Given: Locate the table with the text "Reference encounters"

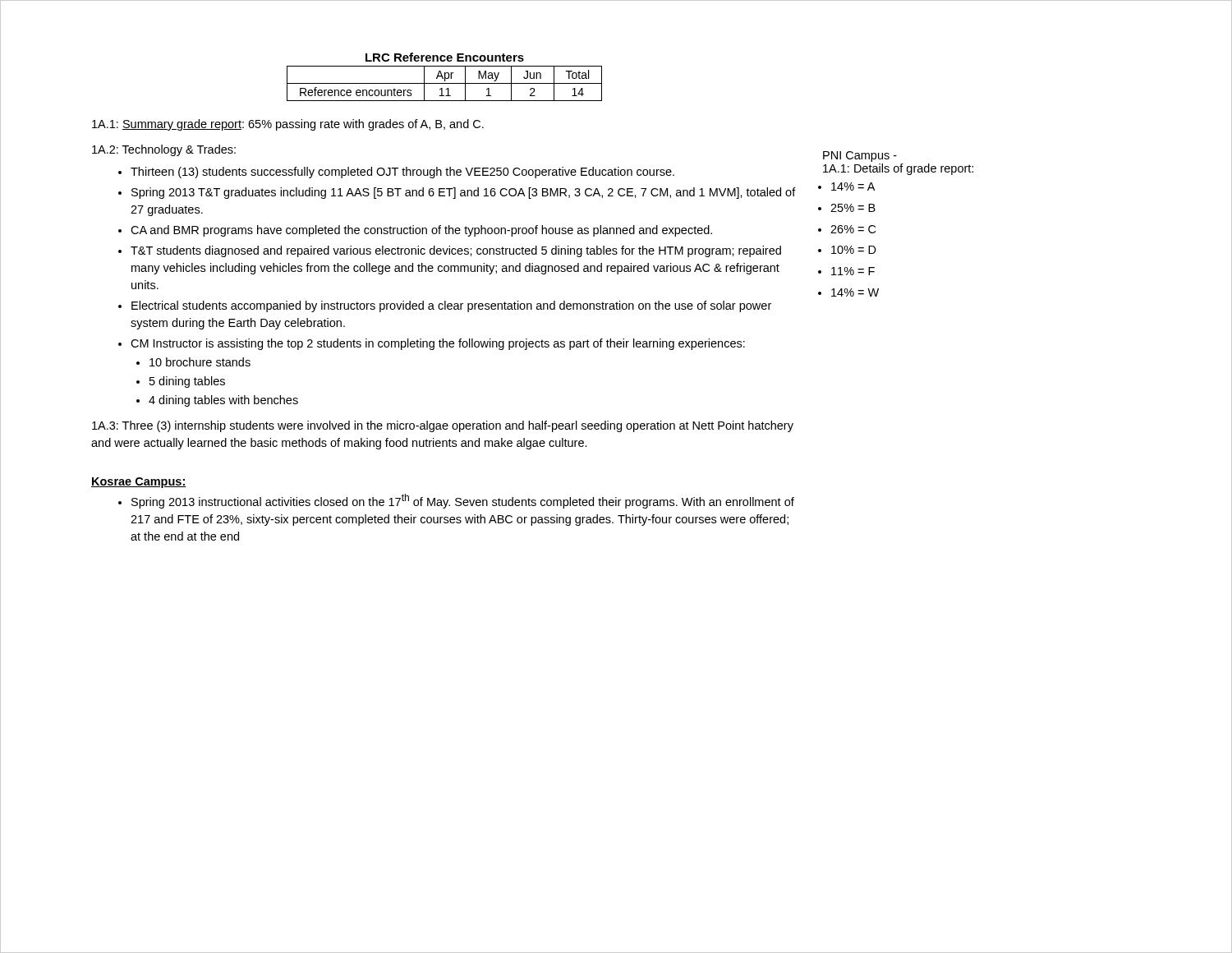Looking at the screenshot, I should [444, 76].
